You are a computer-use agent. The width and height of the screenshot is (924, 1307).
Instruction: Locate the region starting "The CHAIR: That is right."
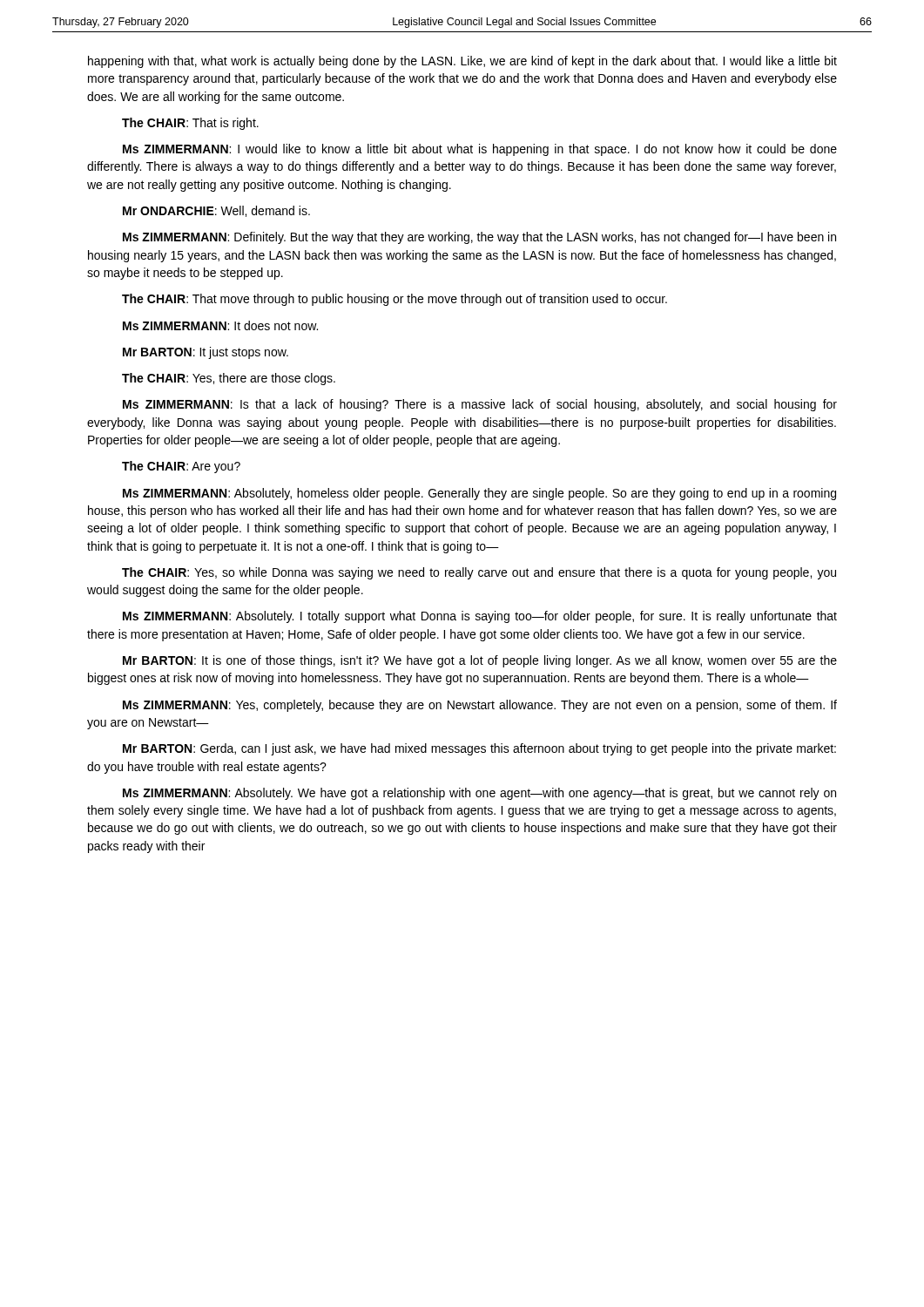pyautogui.click(x=190, y=124)
